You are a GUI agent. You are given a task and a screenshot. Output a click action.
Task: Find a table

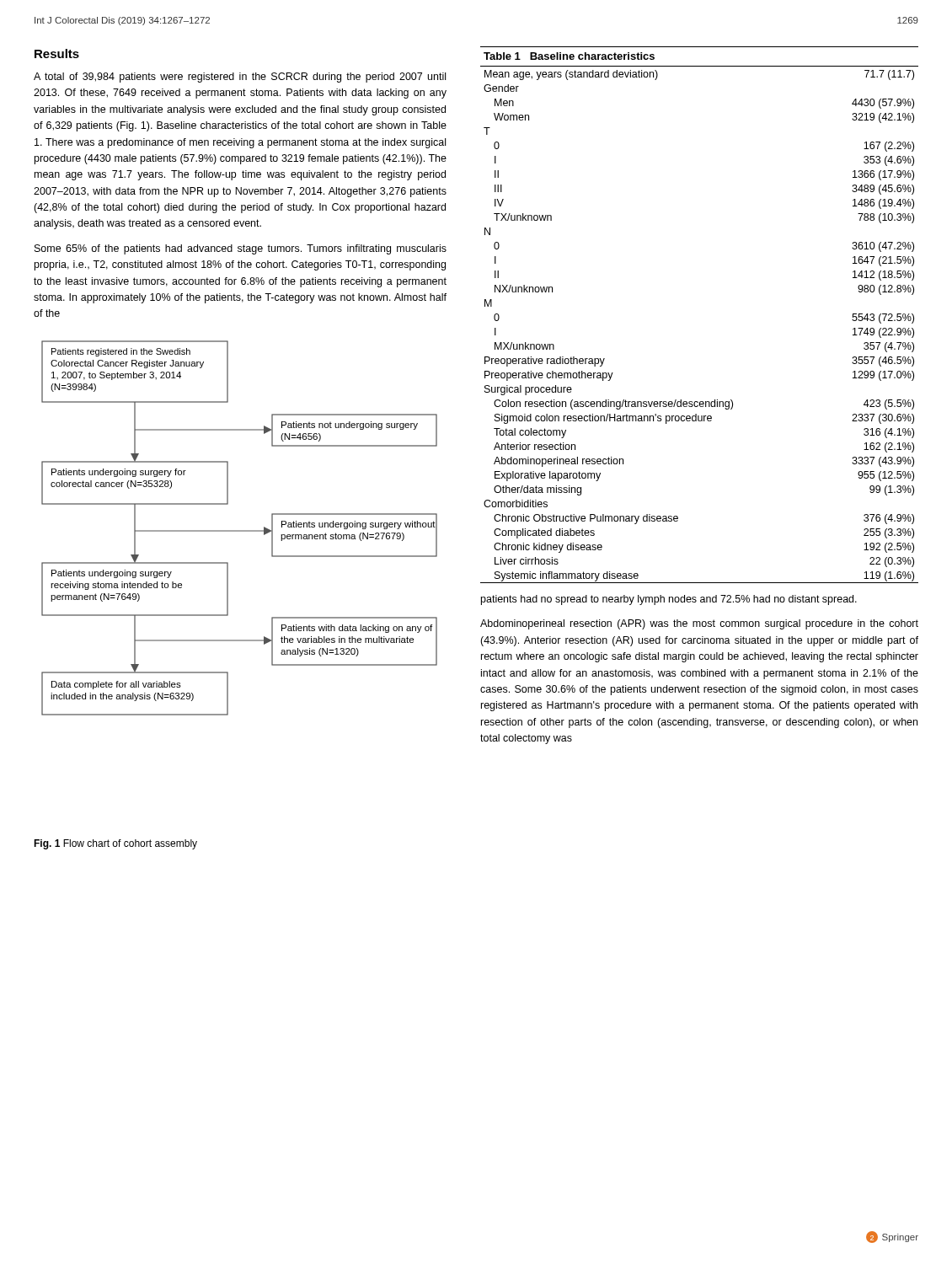[x=699, y=315]
